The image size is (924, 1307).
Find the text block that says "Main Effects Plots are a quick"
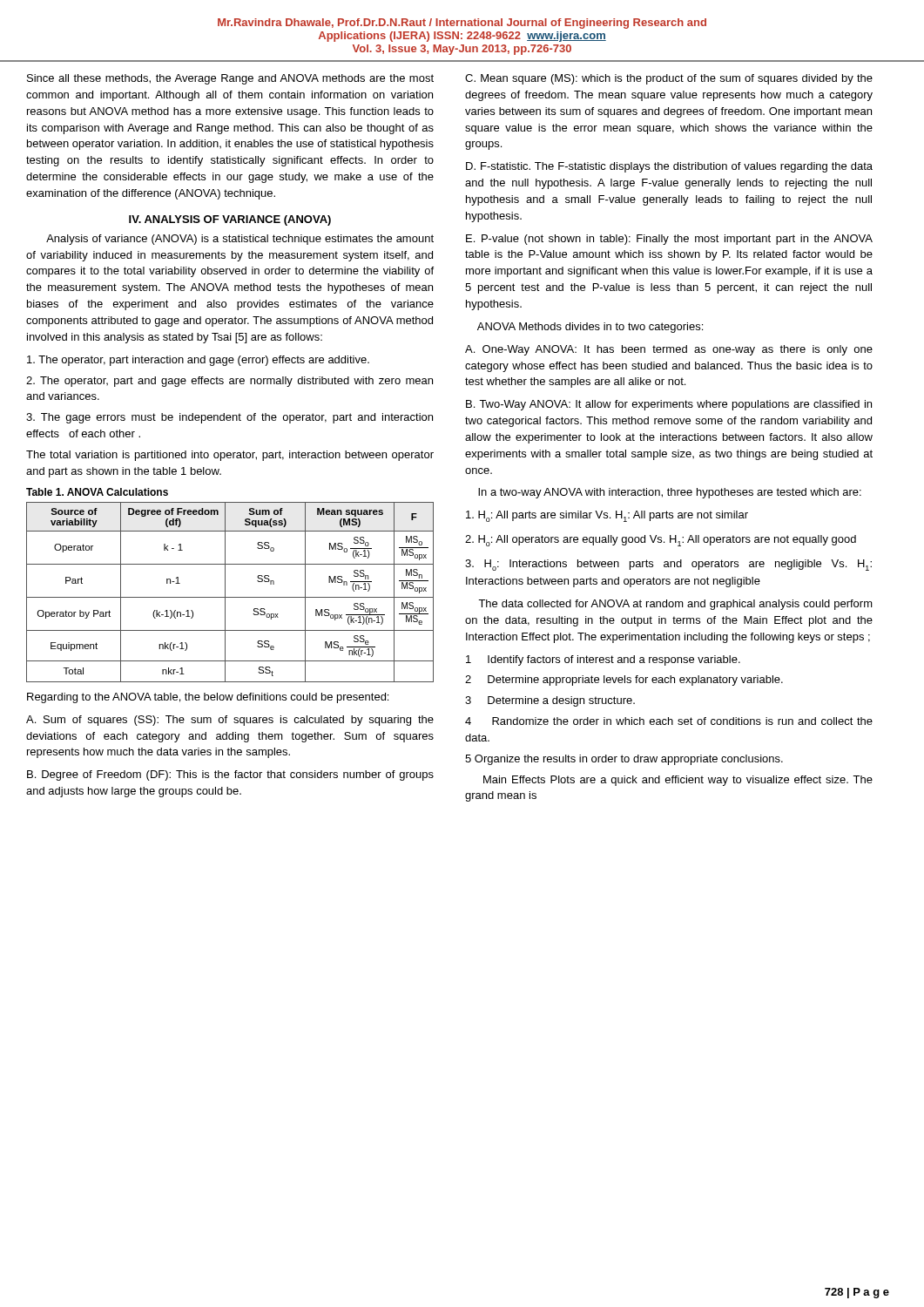pos(669,788)
